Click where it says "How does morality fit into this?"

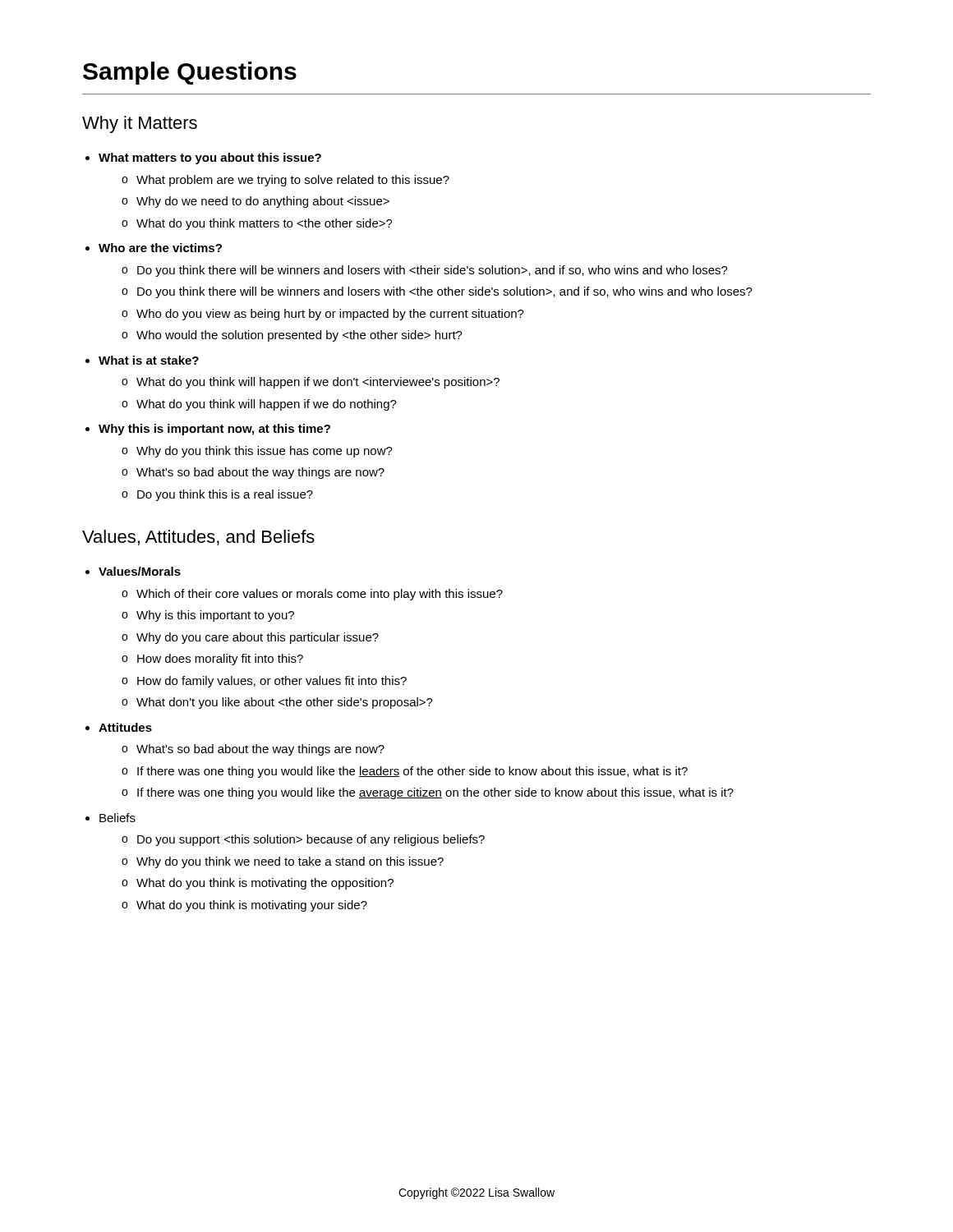pos(220,658)
